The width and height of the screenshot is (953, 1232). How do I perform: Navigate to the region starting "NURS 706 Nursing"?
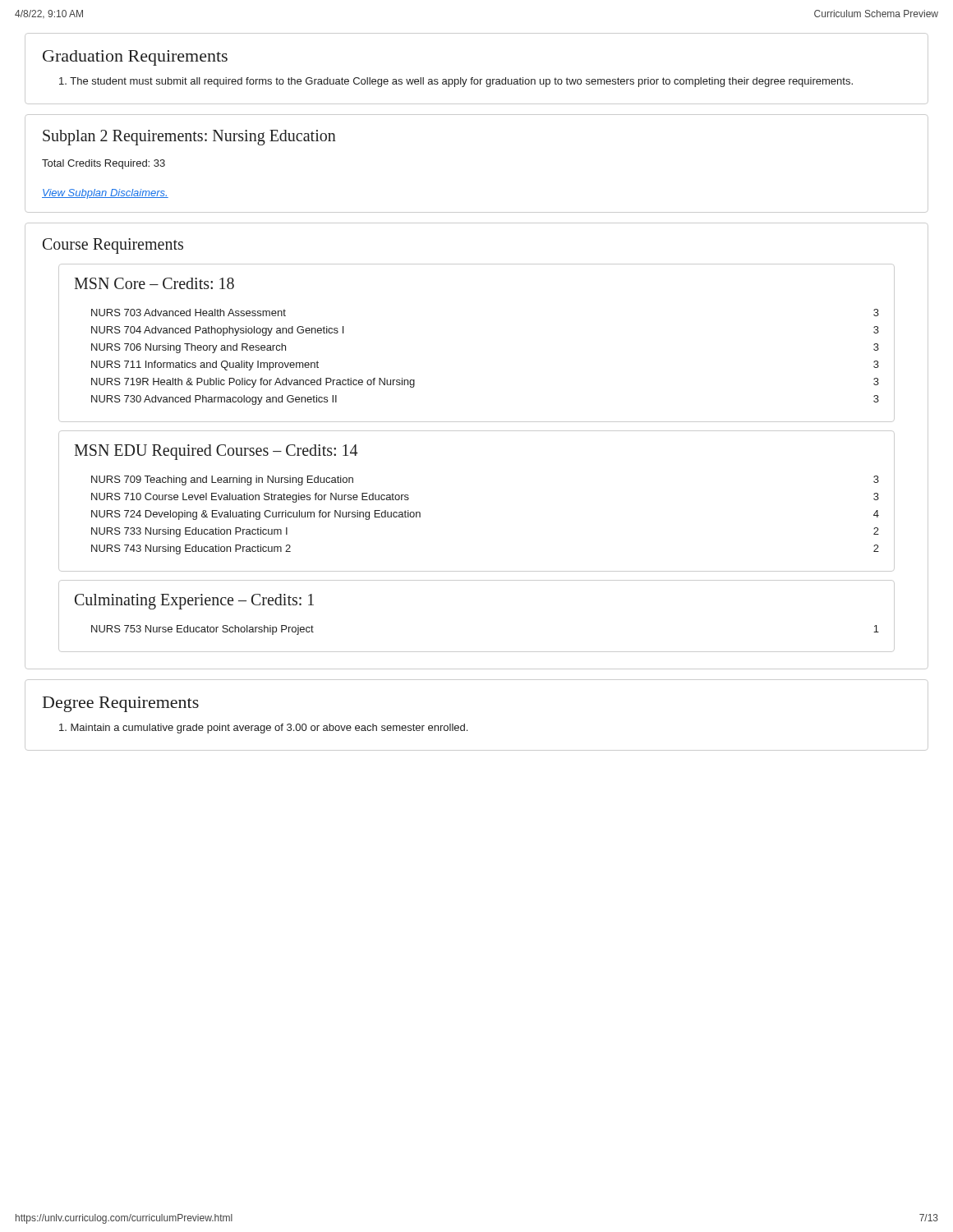(191, 348)
